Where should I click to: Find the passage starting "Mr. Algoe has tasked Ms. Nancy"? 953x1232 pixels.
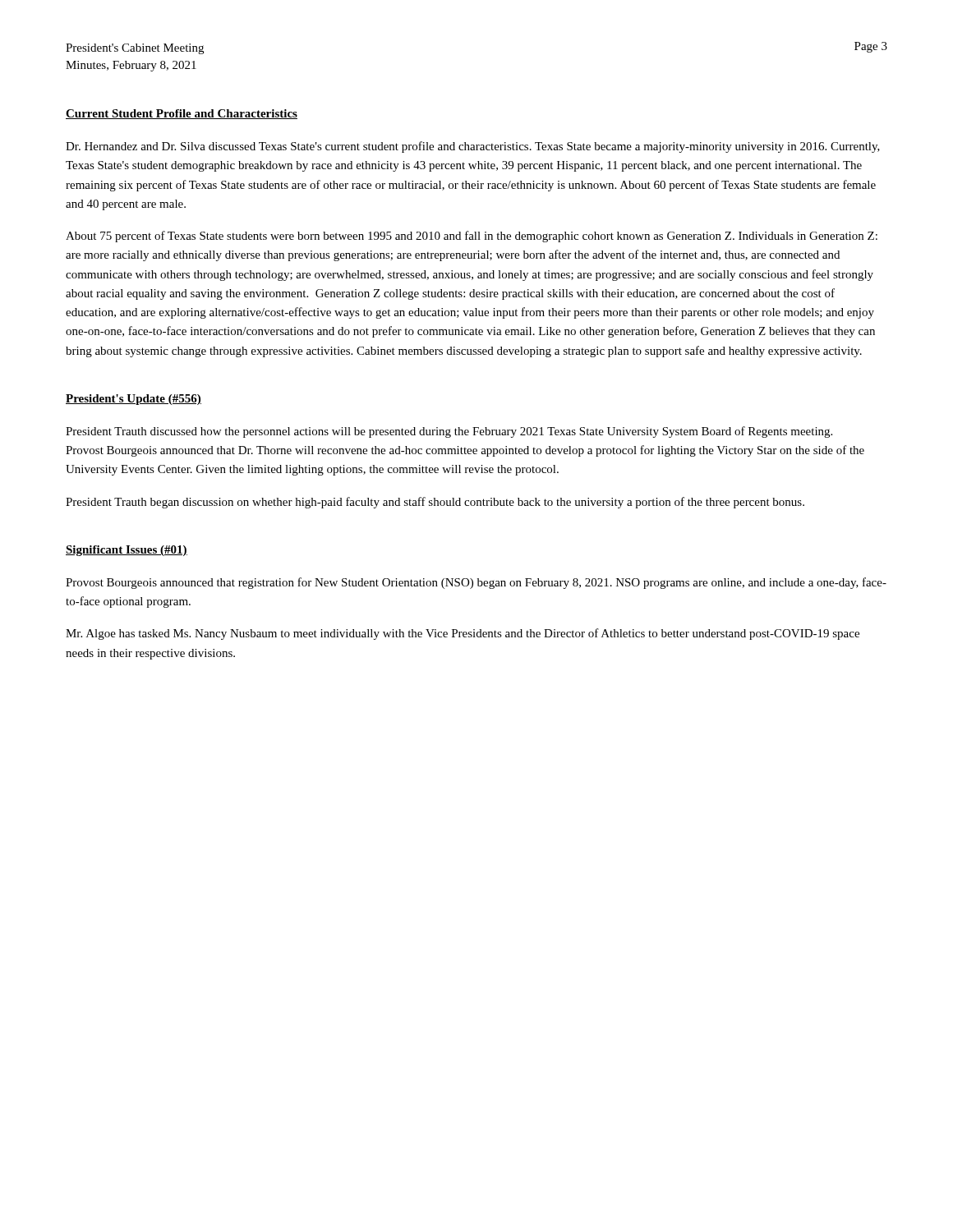click(463, 643)
